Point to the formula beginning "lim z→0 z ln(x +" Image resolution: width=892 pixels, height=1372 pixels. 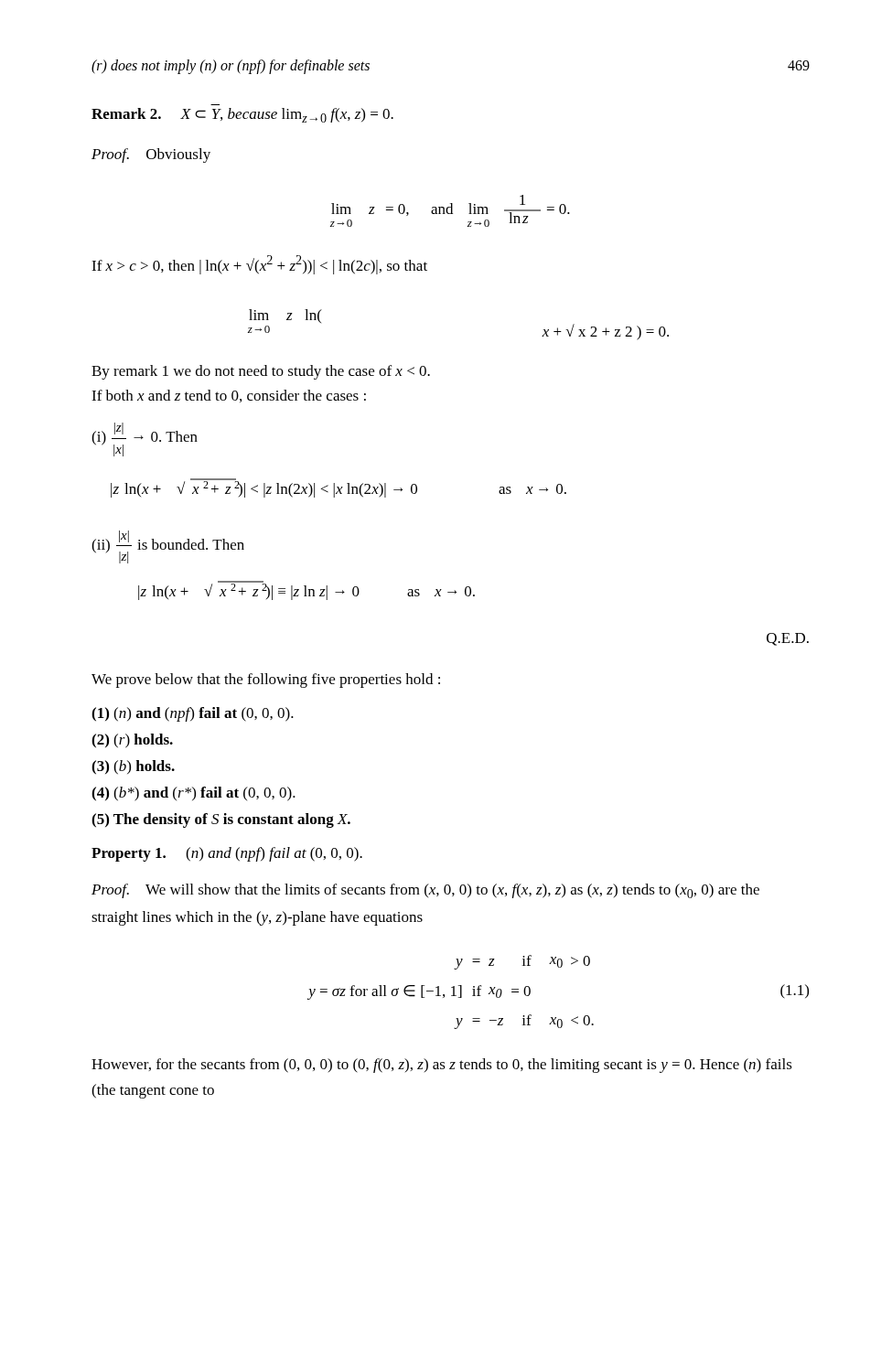click(x=265, y=327)
